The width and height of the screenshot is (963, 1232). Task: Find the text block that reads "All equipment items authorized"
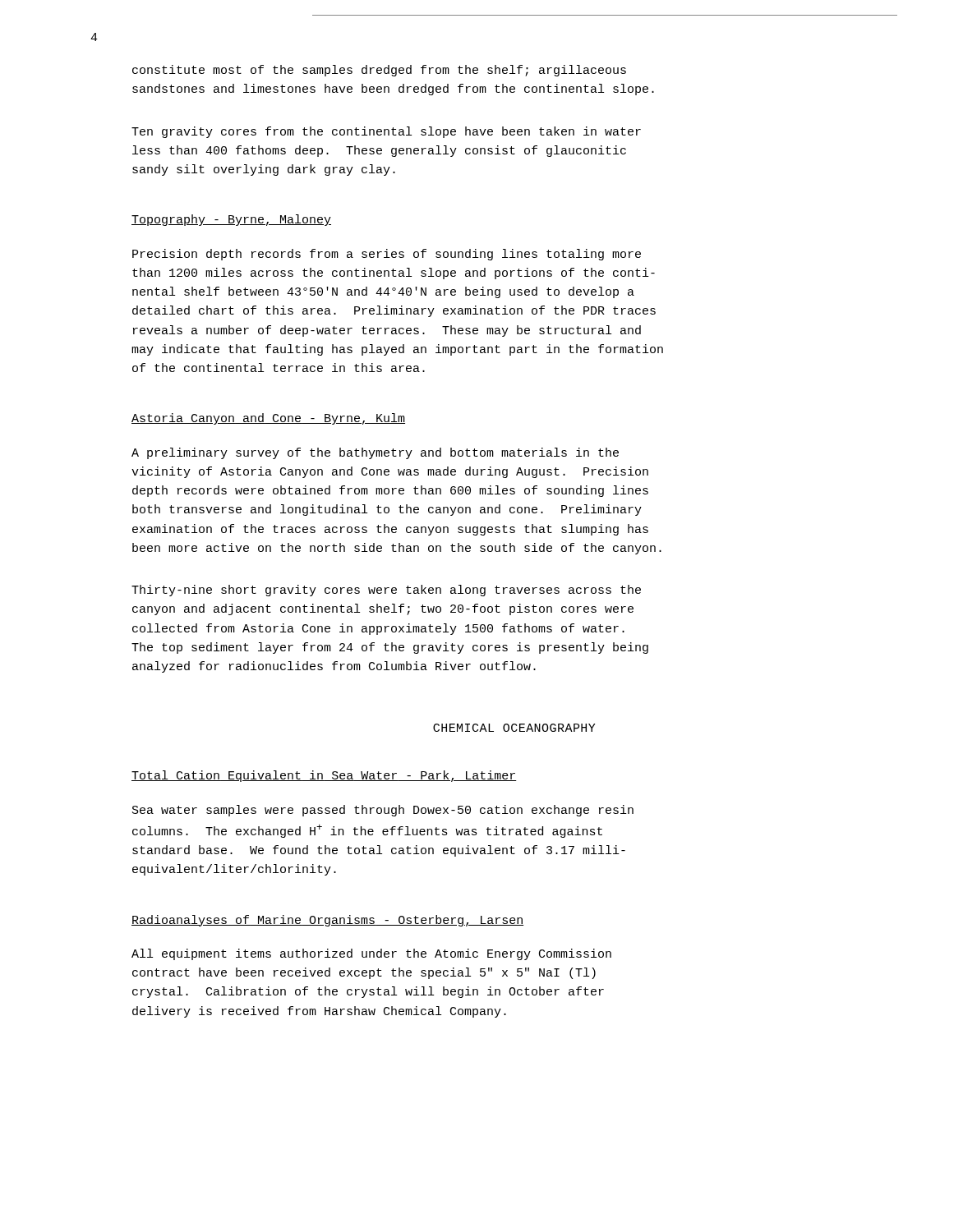click(x=372, y=983)
